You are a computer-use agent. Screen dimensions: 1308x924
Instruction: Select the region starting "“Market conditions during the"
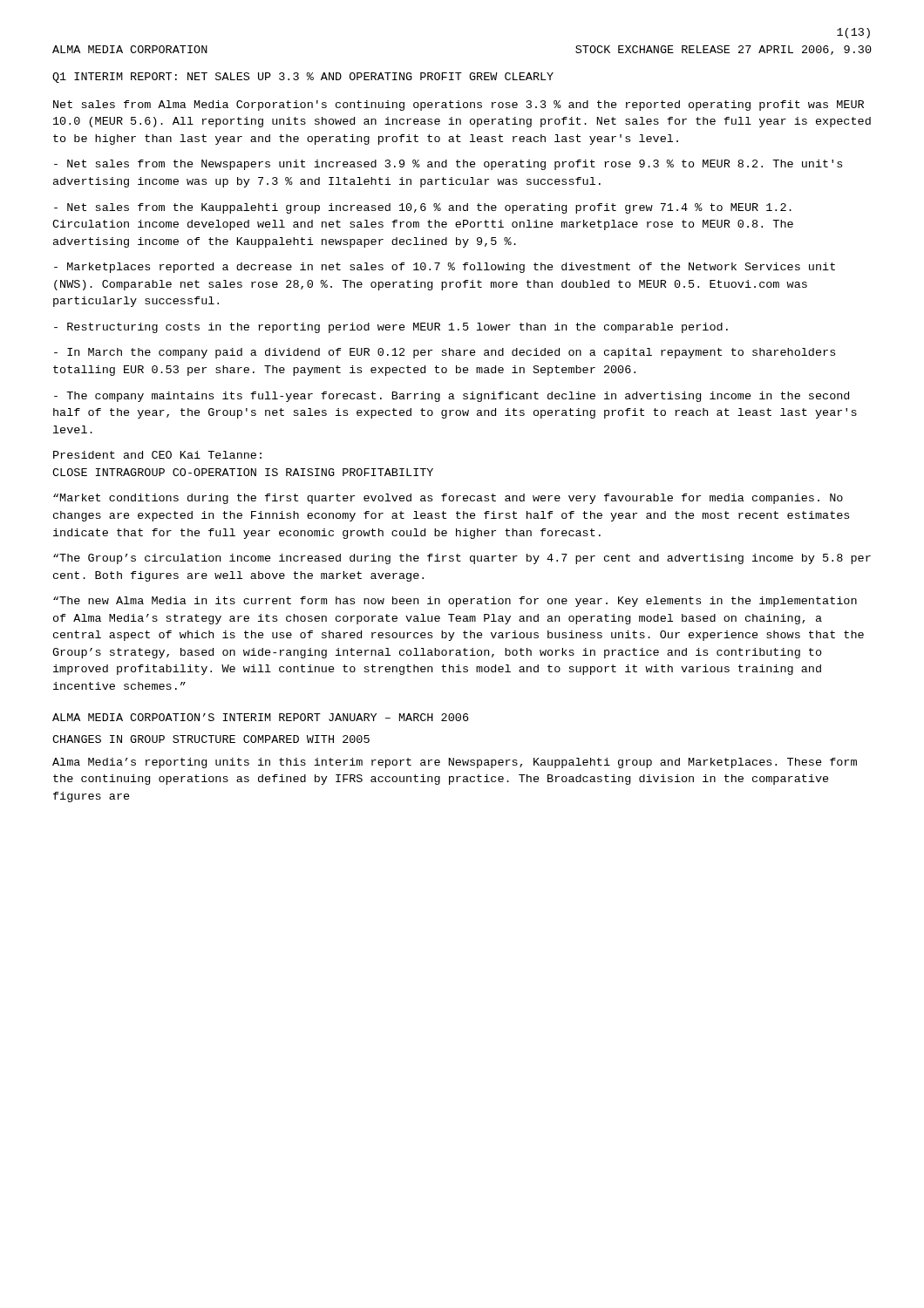point(462,516)
